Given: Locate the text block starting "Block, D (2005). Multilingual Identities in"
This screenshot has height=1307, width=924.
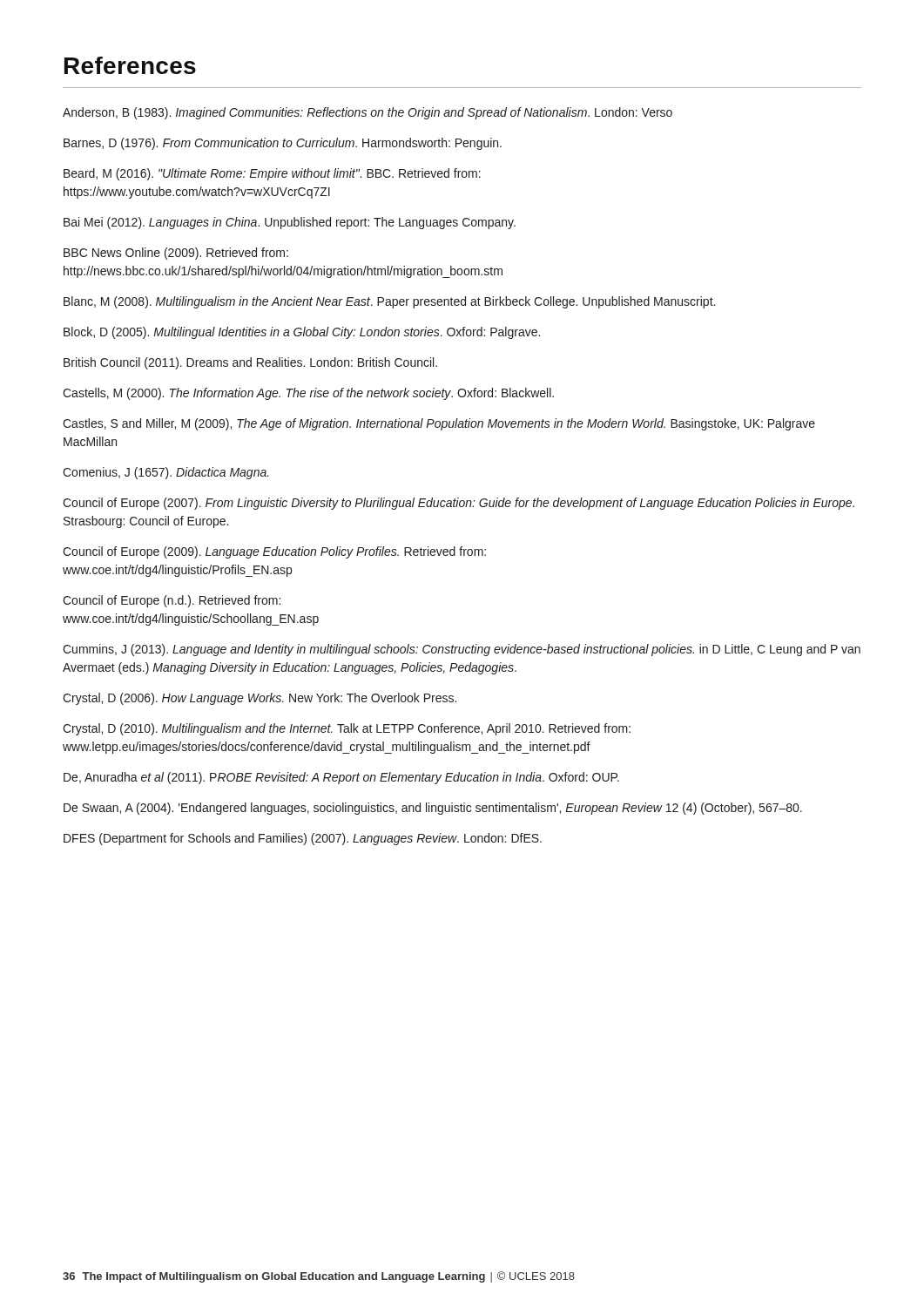Looking at the screenshot, I should [x=302, y=332].
